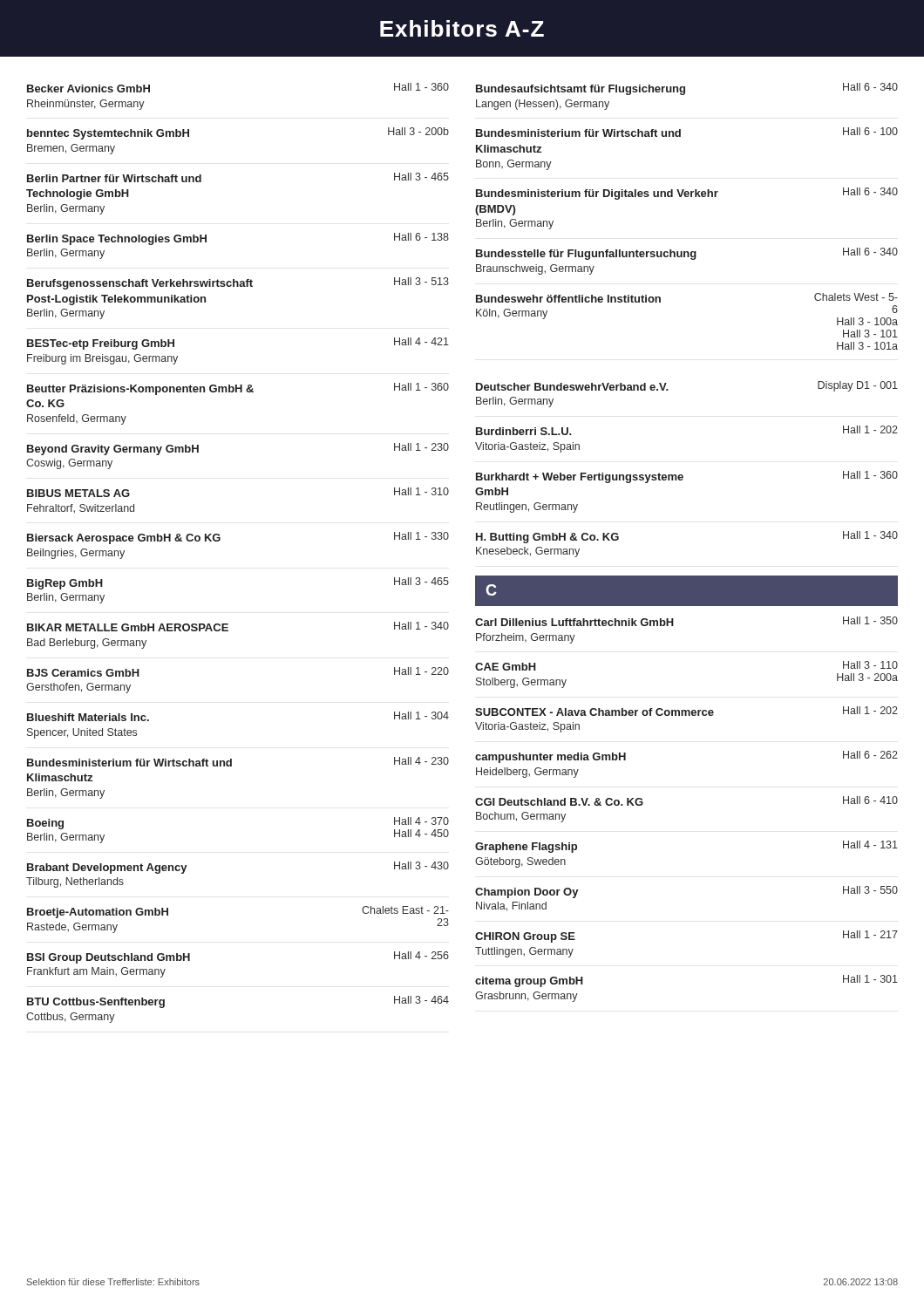Screen dimensions: 1308x924
Task: Click the passage that begins "Berlin Space Technologies GmbH Berlin, Germany Hall"
Action: [119, 238]
